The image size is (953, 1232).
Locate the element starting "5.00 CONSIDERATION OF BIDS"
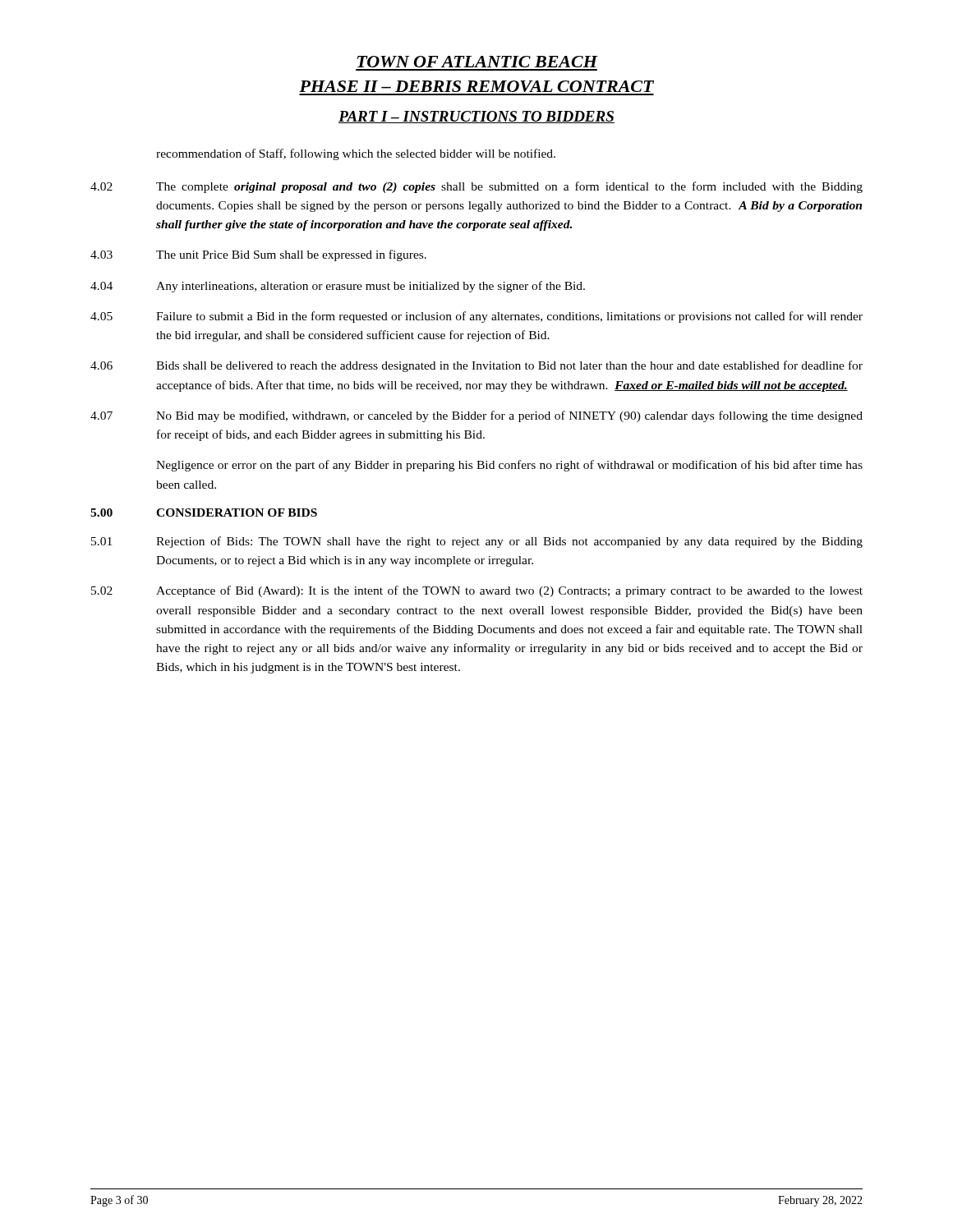(204, 512)
